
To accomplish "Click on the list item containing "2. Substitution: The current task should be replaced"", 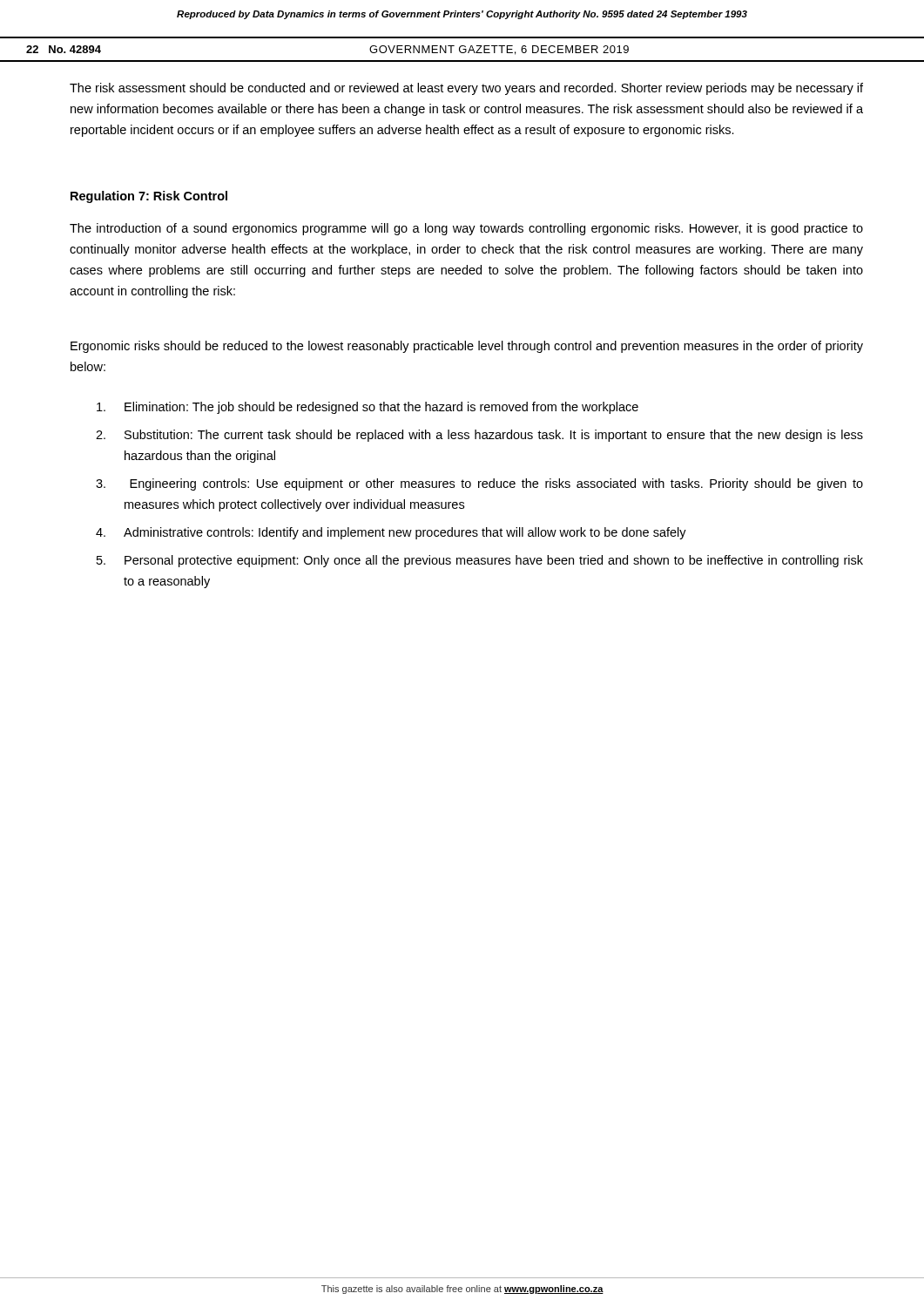I will click(x=479, y=446).
